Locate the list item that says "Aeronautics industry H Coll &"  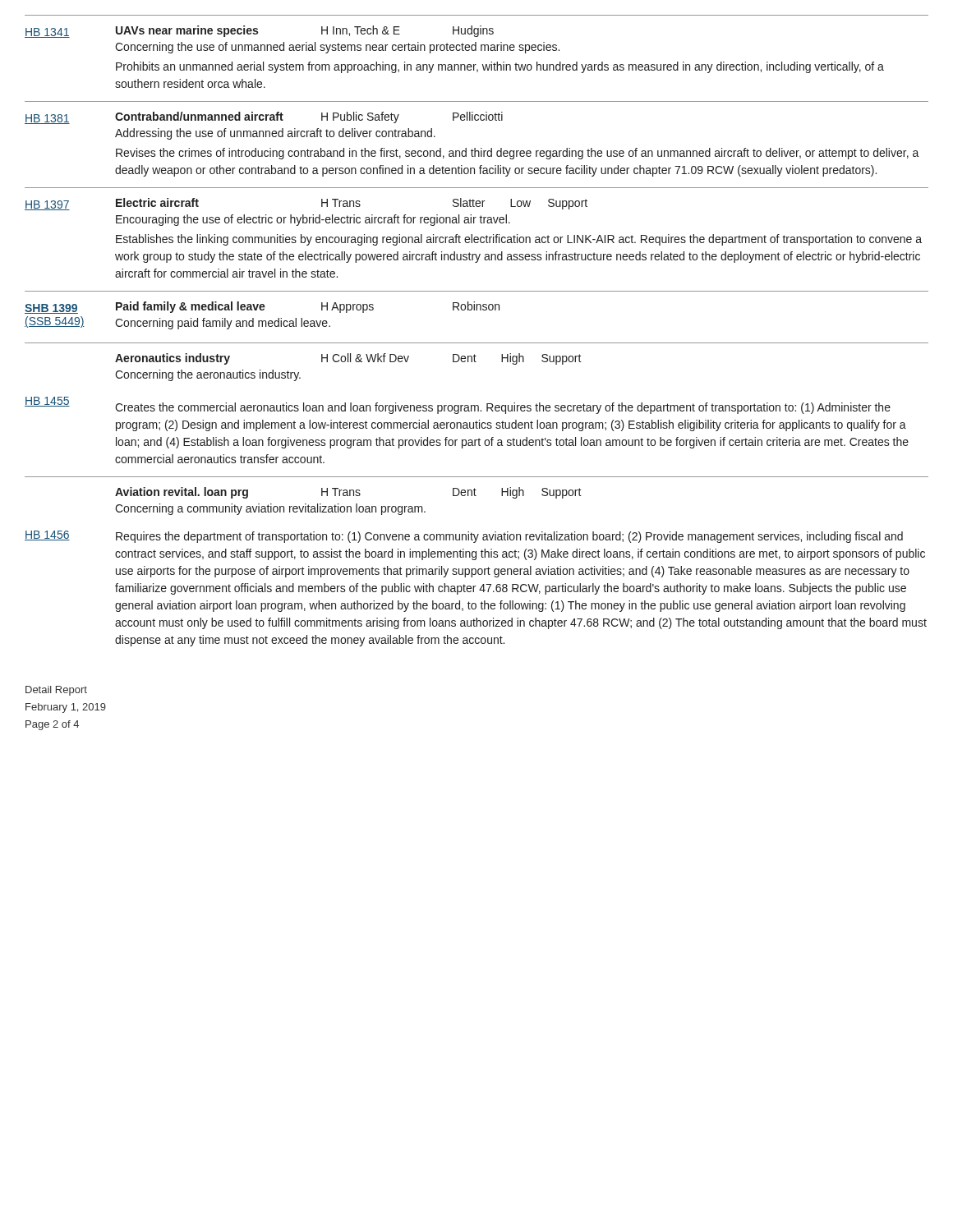point(476,369)
